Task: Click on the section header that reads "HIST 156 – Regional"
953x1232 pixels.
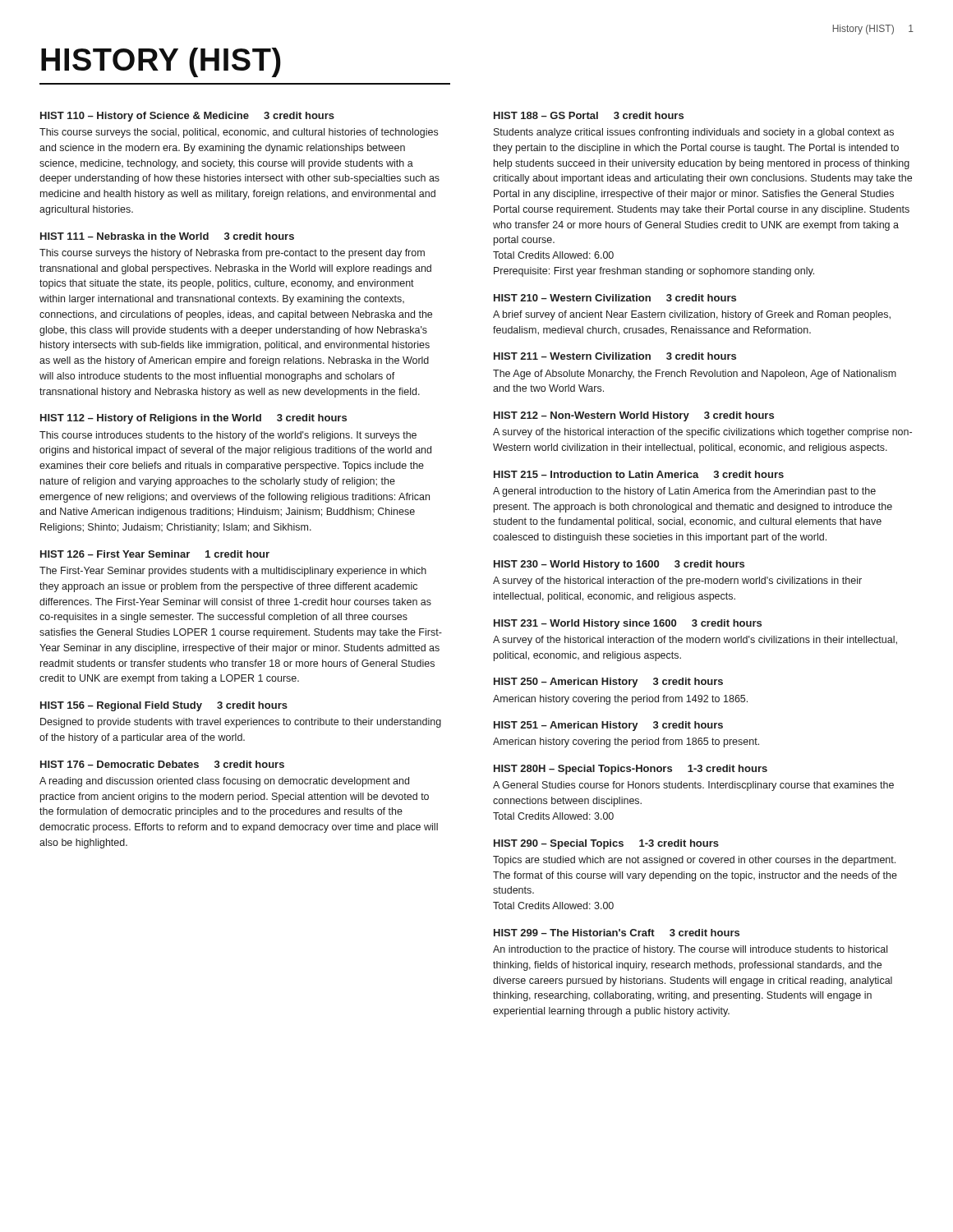Action: [241, 722]
